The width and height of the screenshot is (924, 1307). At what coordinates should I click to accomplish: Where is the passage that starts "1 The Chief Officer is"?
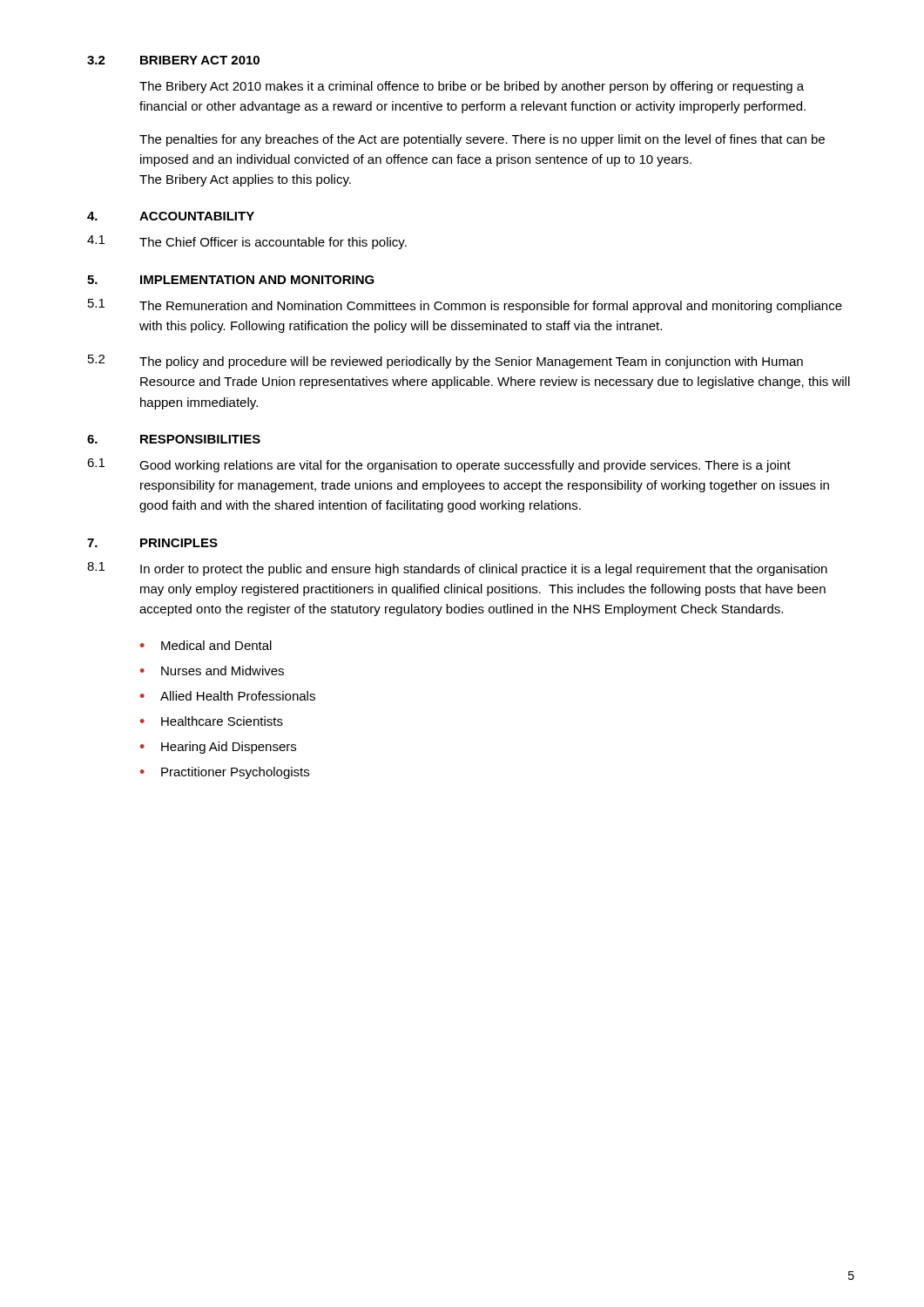pyautogui.click(x=247, y=242)
